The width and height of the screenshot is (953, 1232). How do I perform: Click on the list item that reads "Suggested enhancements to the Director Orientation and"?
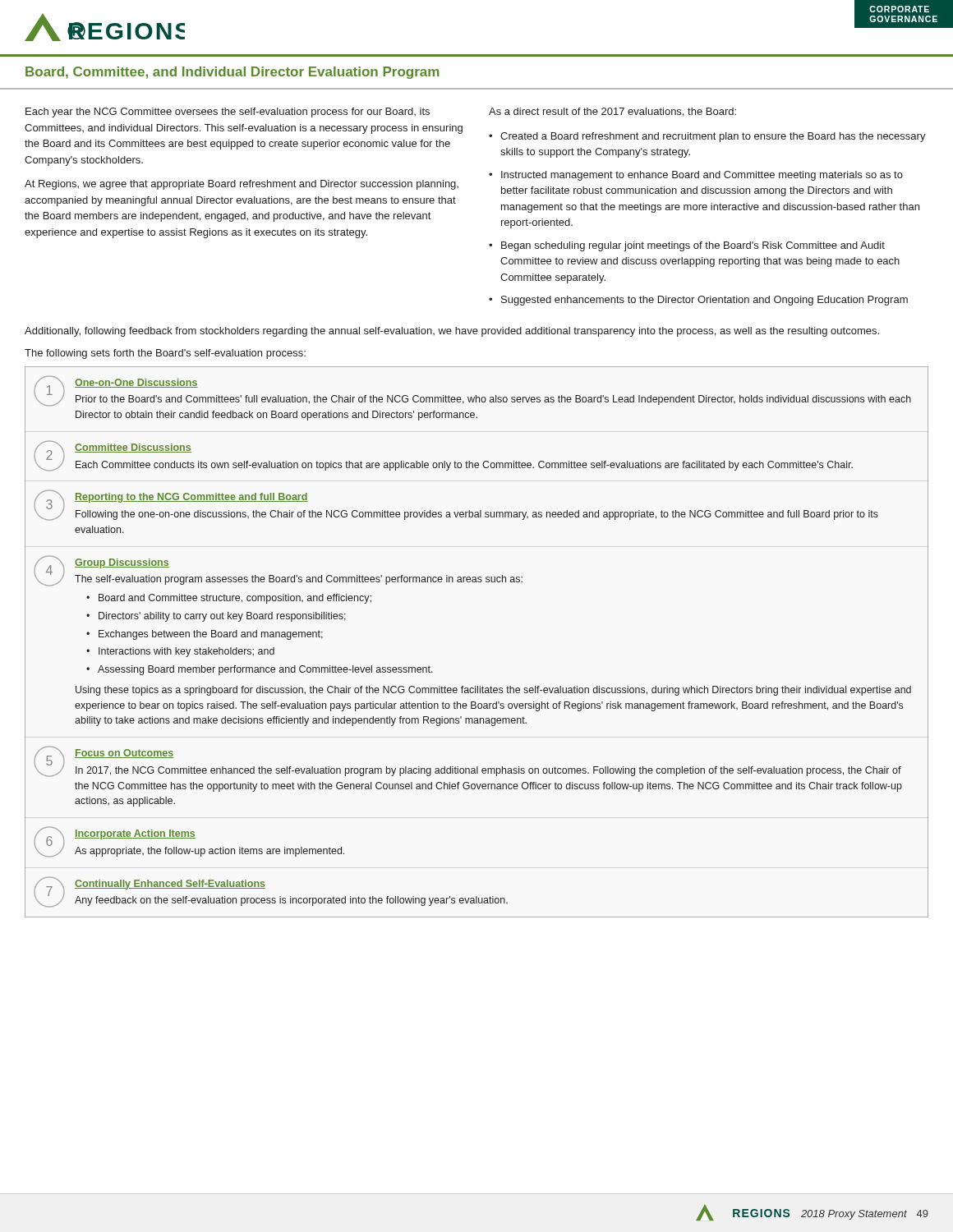click(x=704, y=299)
